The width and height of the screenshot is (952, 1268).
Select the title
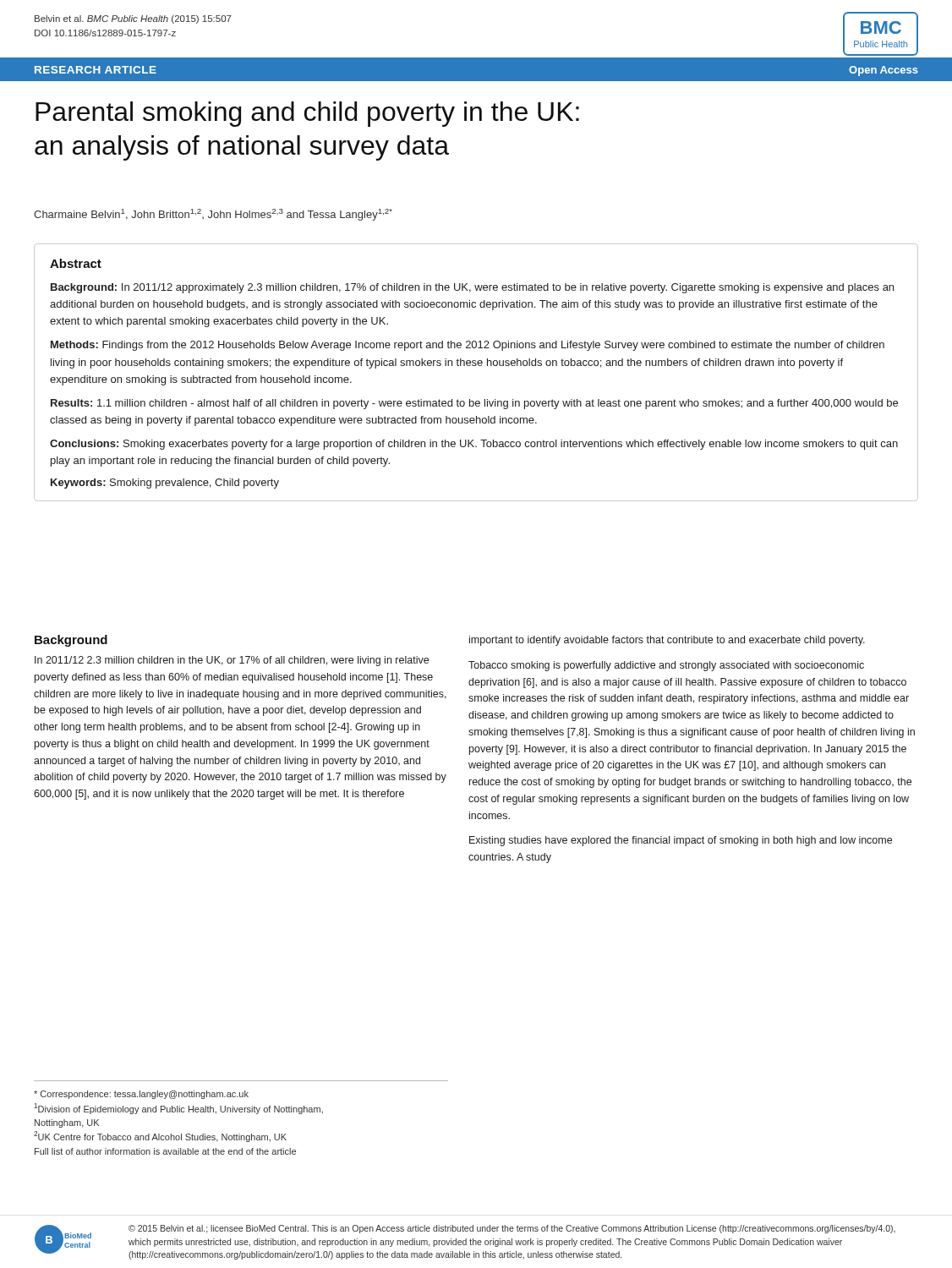(x=476, y=129)
